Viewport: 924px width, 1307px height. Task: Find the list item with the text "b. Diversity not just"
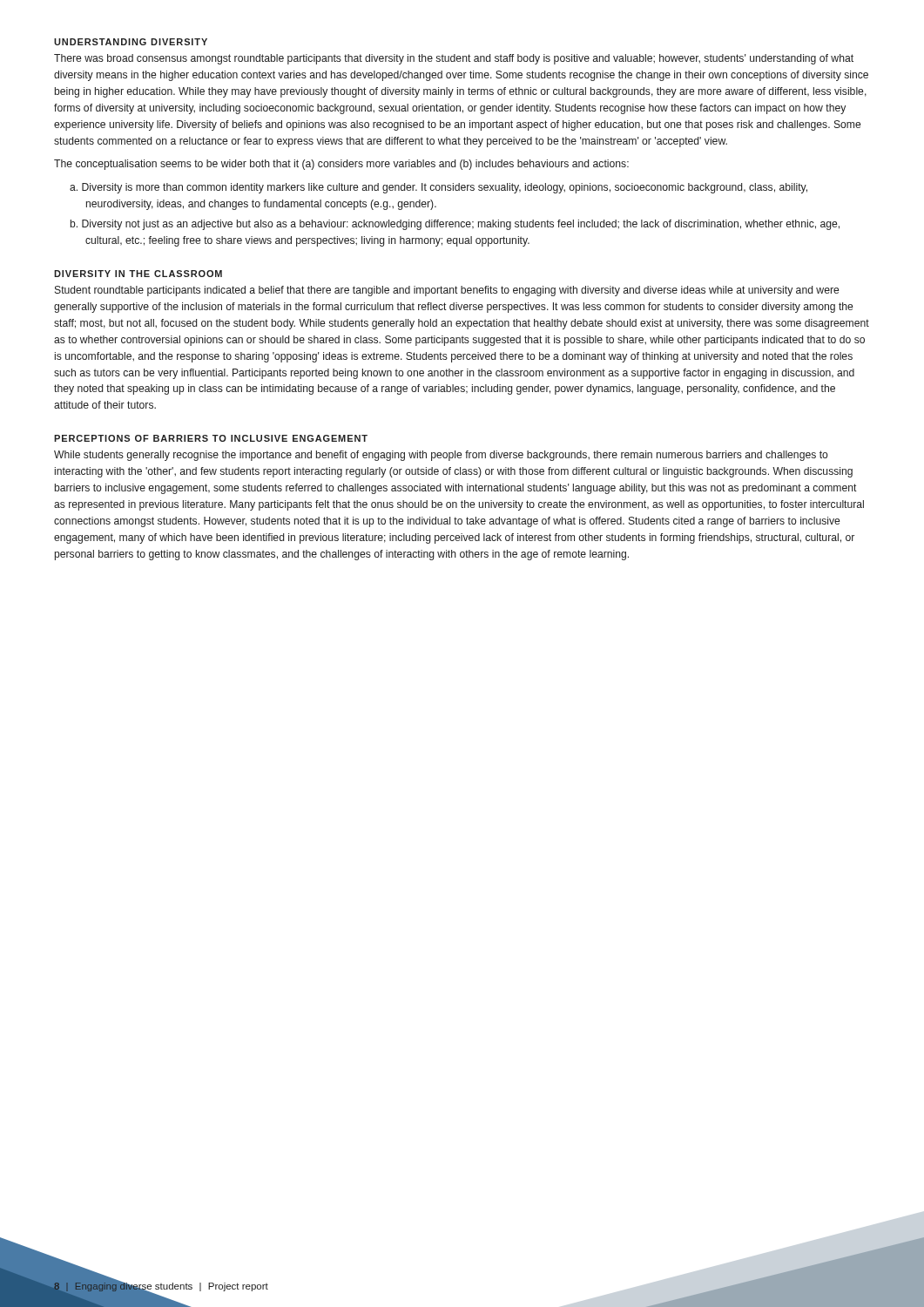click(455, 232)
